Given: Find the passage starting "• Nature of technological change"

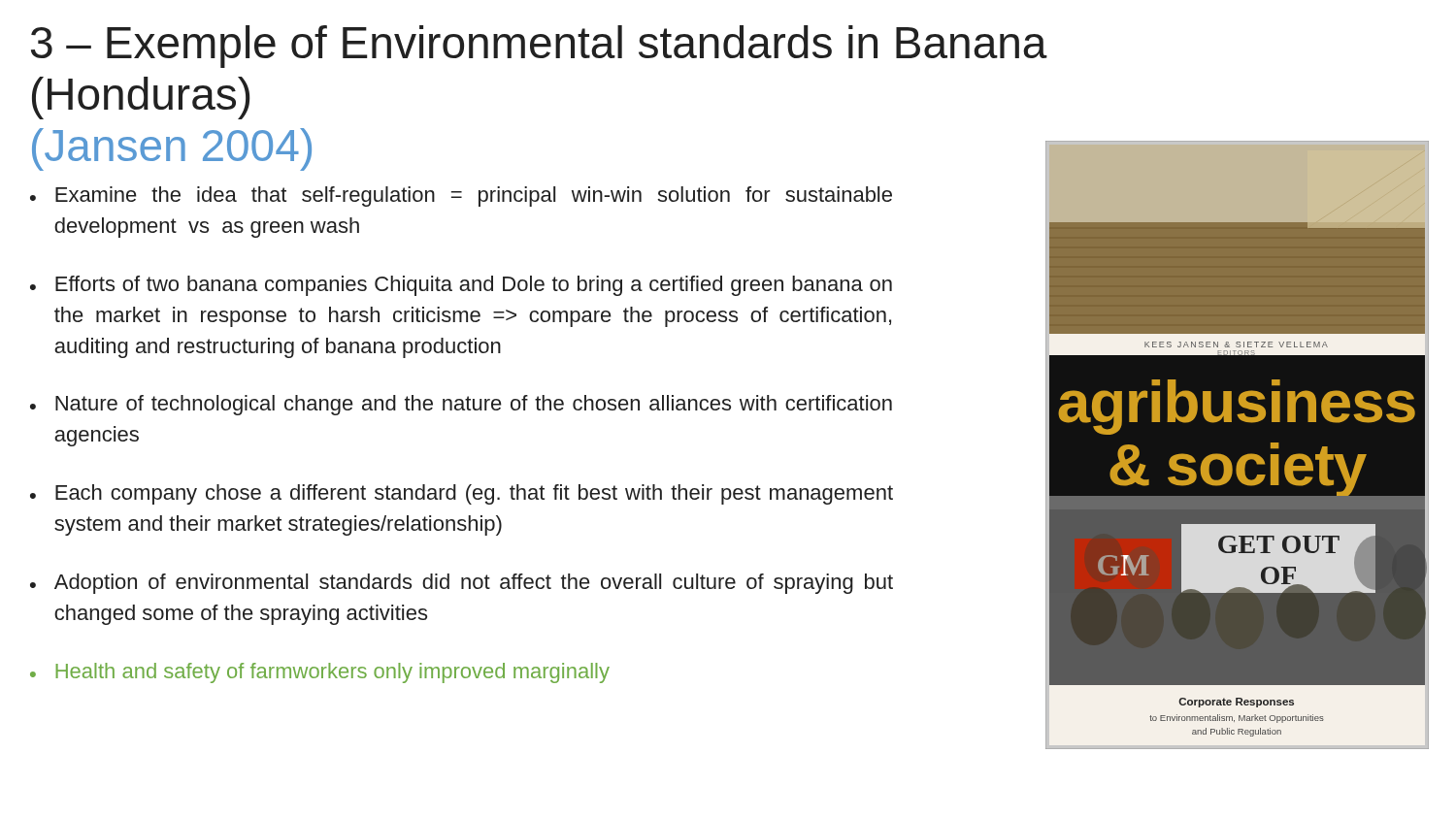Looking at the screenshot, I should coord(461,420).
